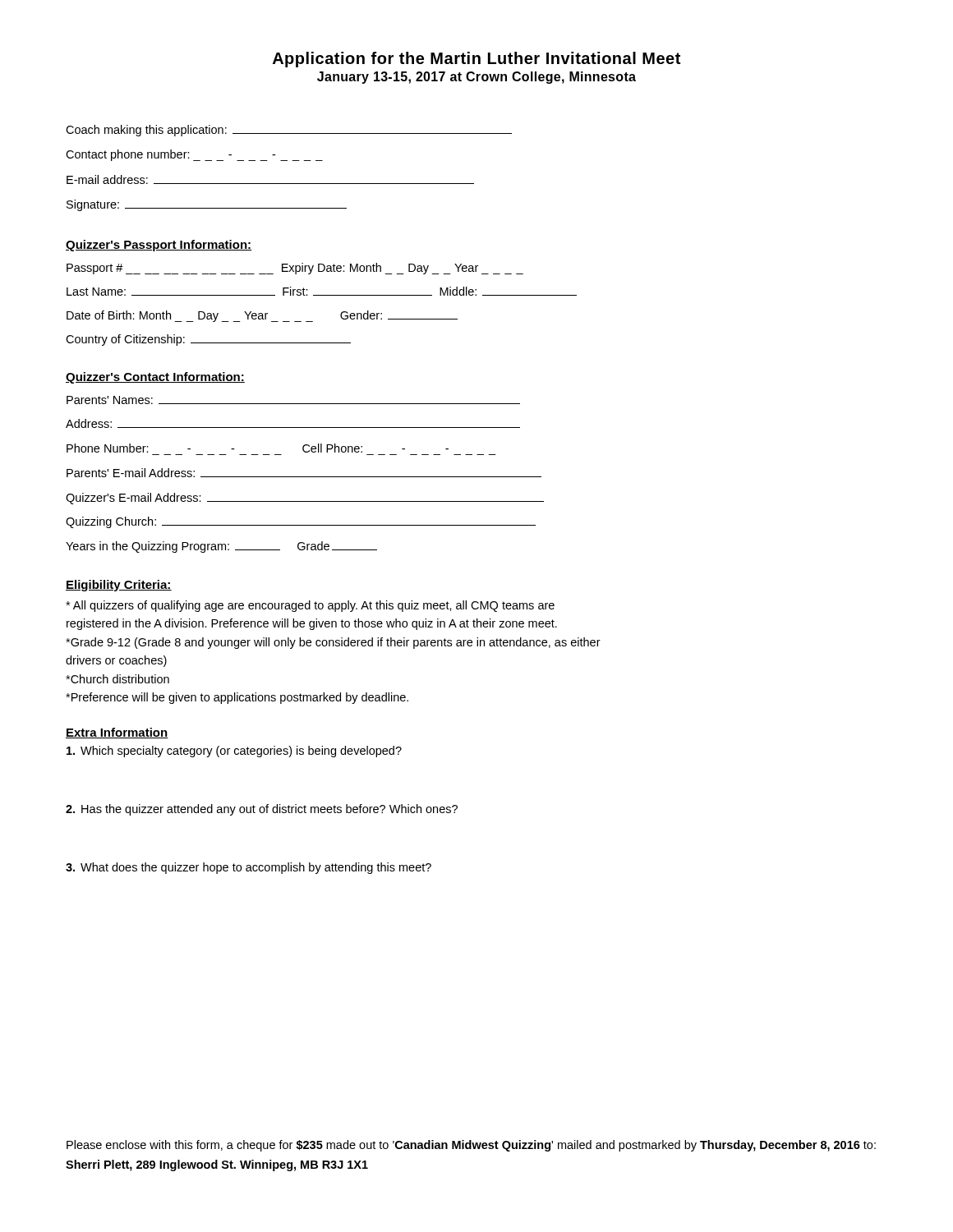The height and width of the screenshot is (1232, 953).
Task: Find the section header with the text "Extra Information"
Action: (117, 732)
